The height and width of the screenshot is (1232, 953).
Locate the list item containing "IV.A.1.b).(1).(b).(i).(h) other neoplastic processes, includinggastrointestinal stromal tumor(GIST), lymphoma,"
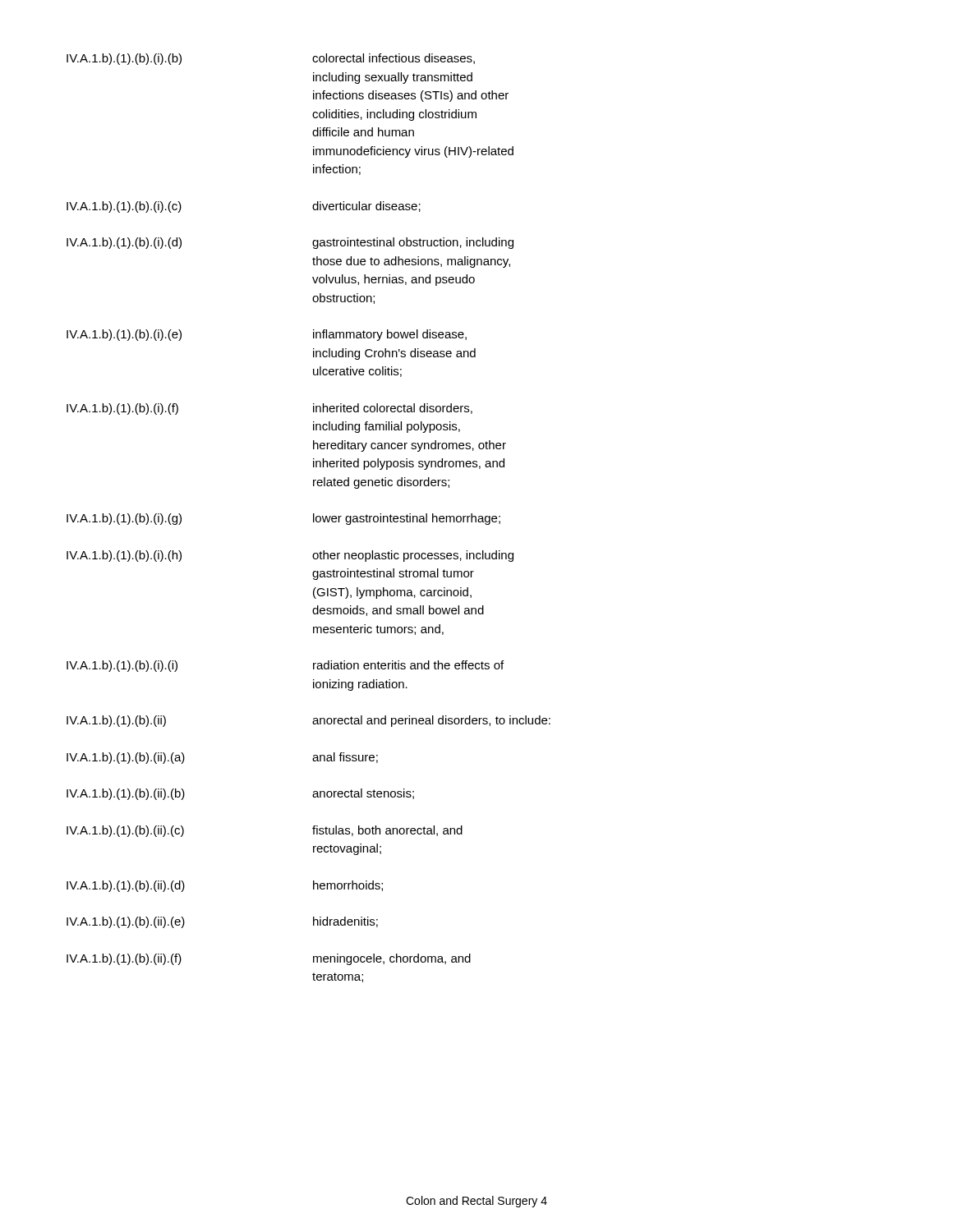[x=476, y=592]
